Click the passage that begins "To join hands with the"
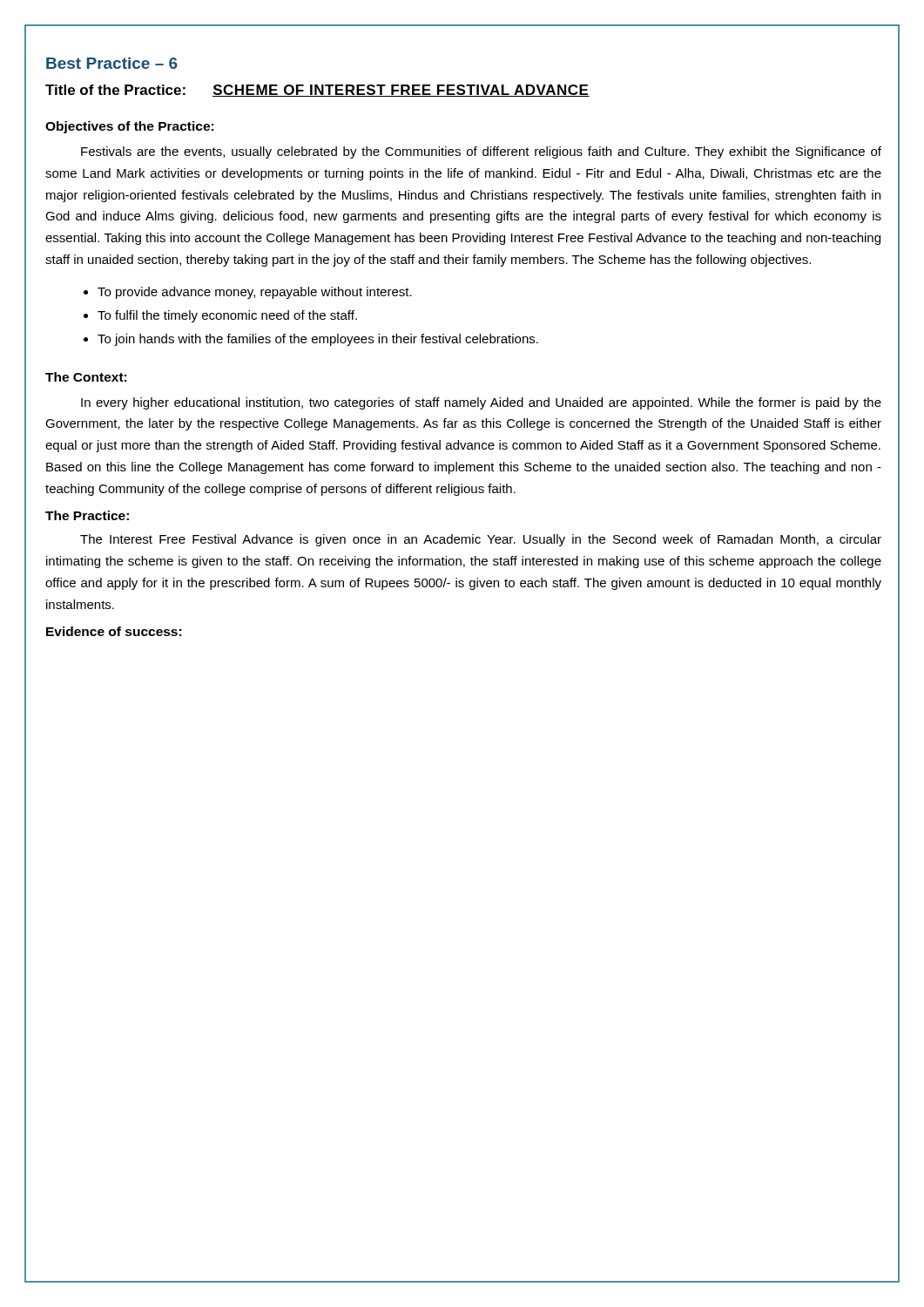 (318, 338)
